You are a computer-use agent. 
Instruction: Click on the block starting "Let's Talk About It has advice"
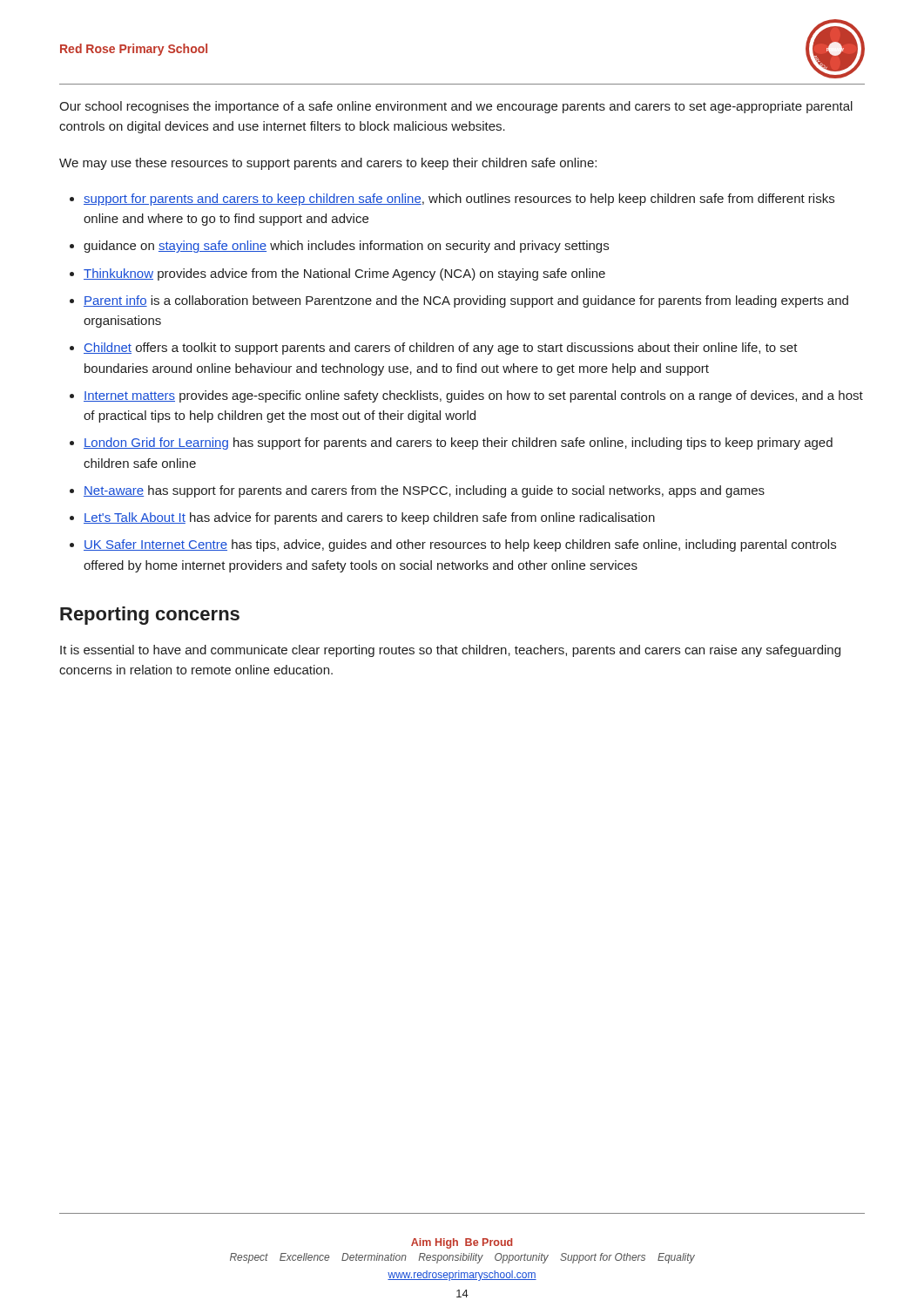coord(369,517)
